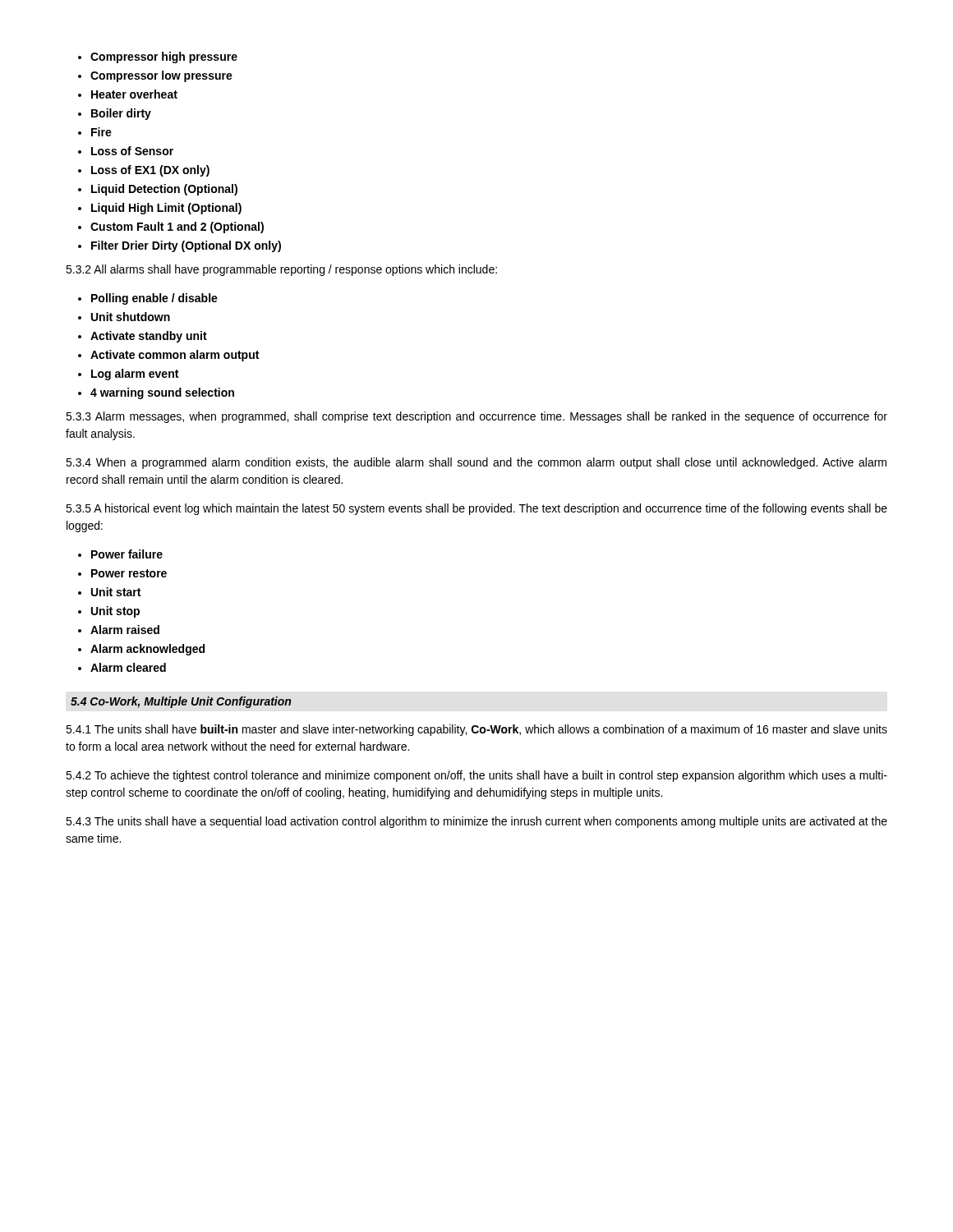Where is the passage that starts "Filter Drier Dirty (Optional DX"?

186,246
